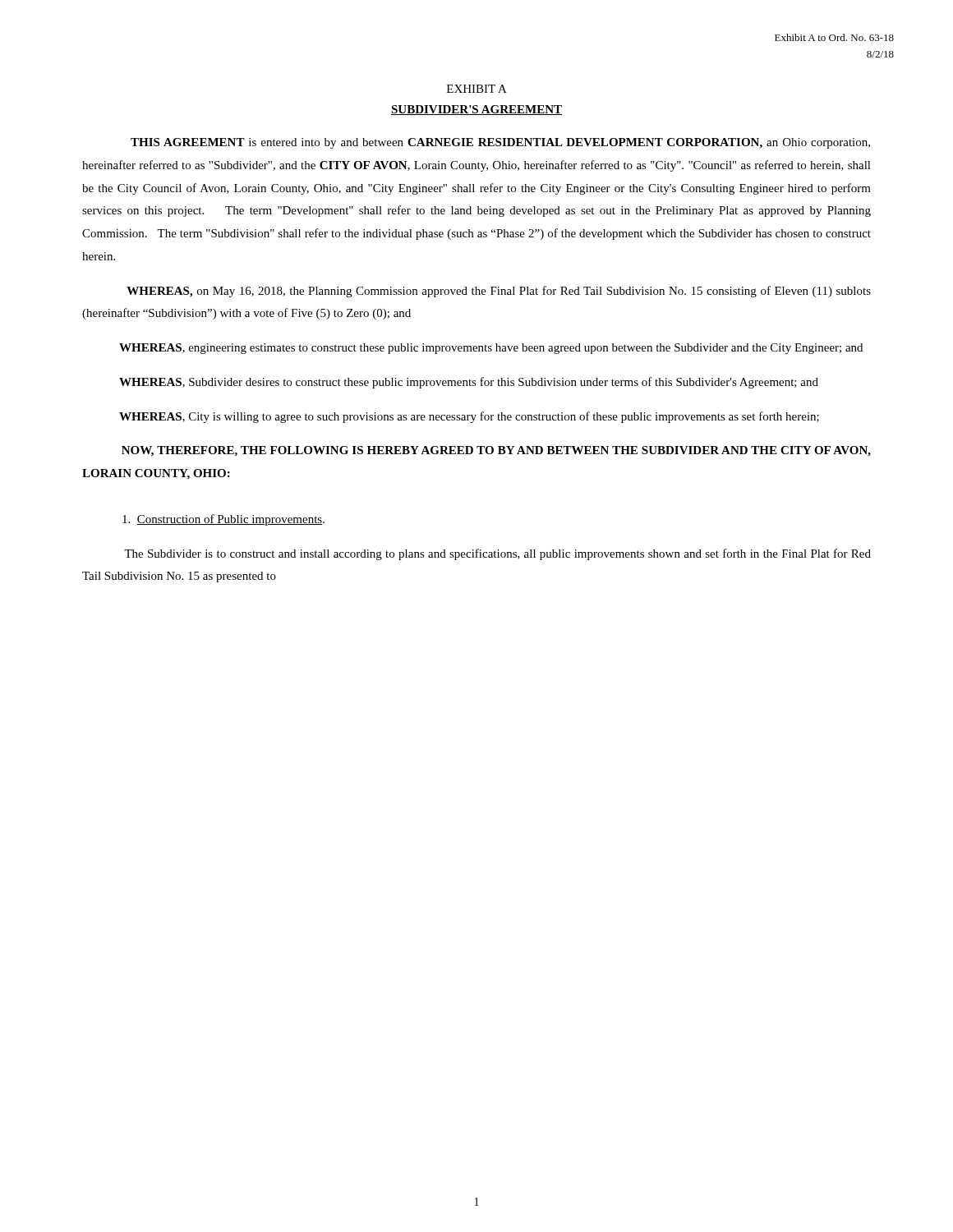This screenshot has width=953, height=1232.
Task: Locate the text block containing "THIS AGREEMENT is"
Action: (x=476, y=199)
